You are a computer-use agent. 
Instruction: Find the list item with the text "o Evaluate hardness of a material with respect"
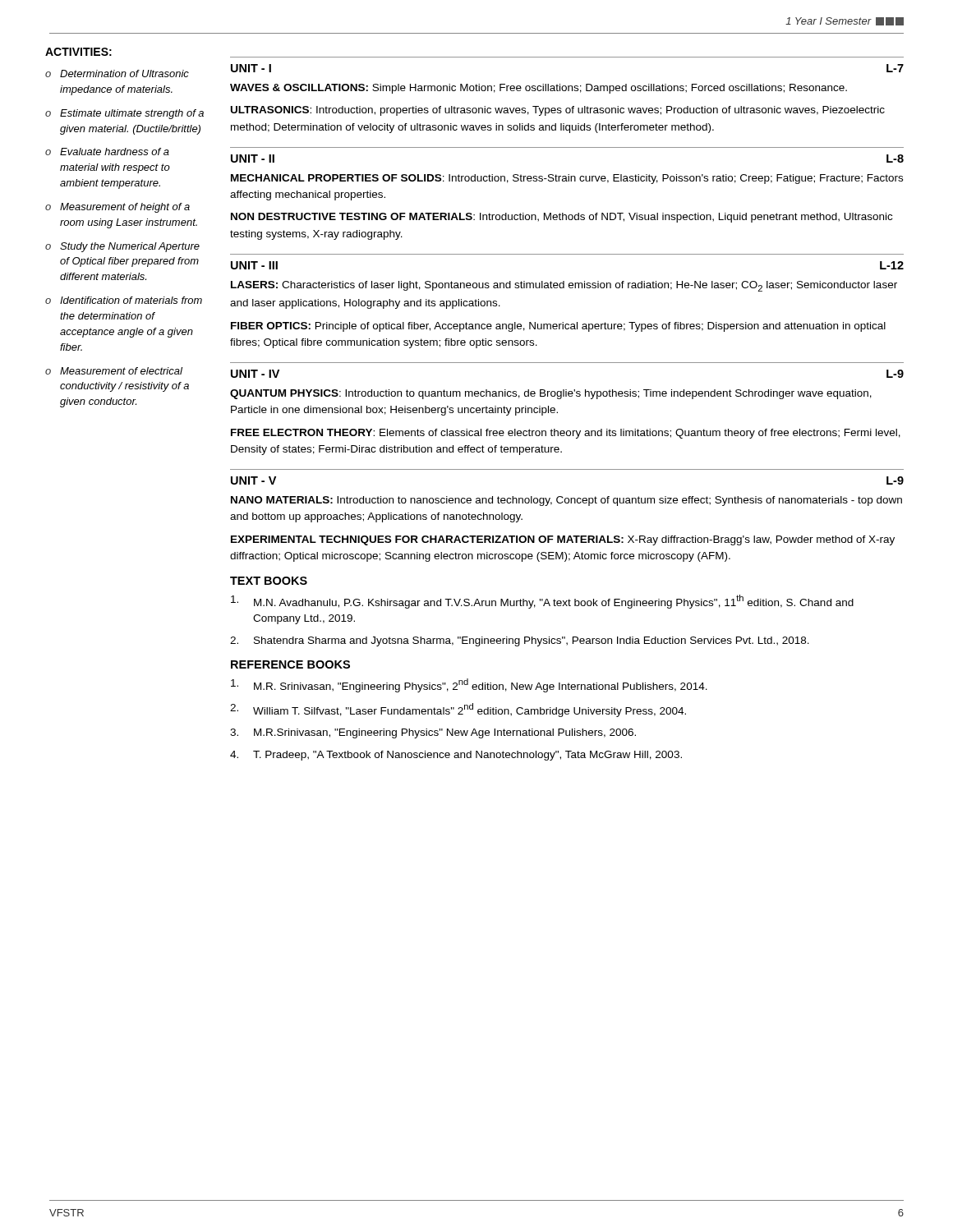tap(125, 168)
